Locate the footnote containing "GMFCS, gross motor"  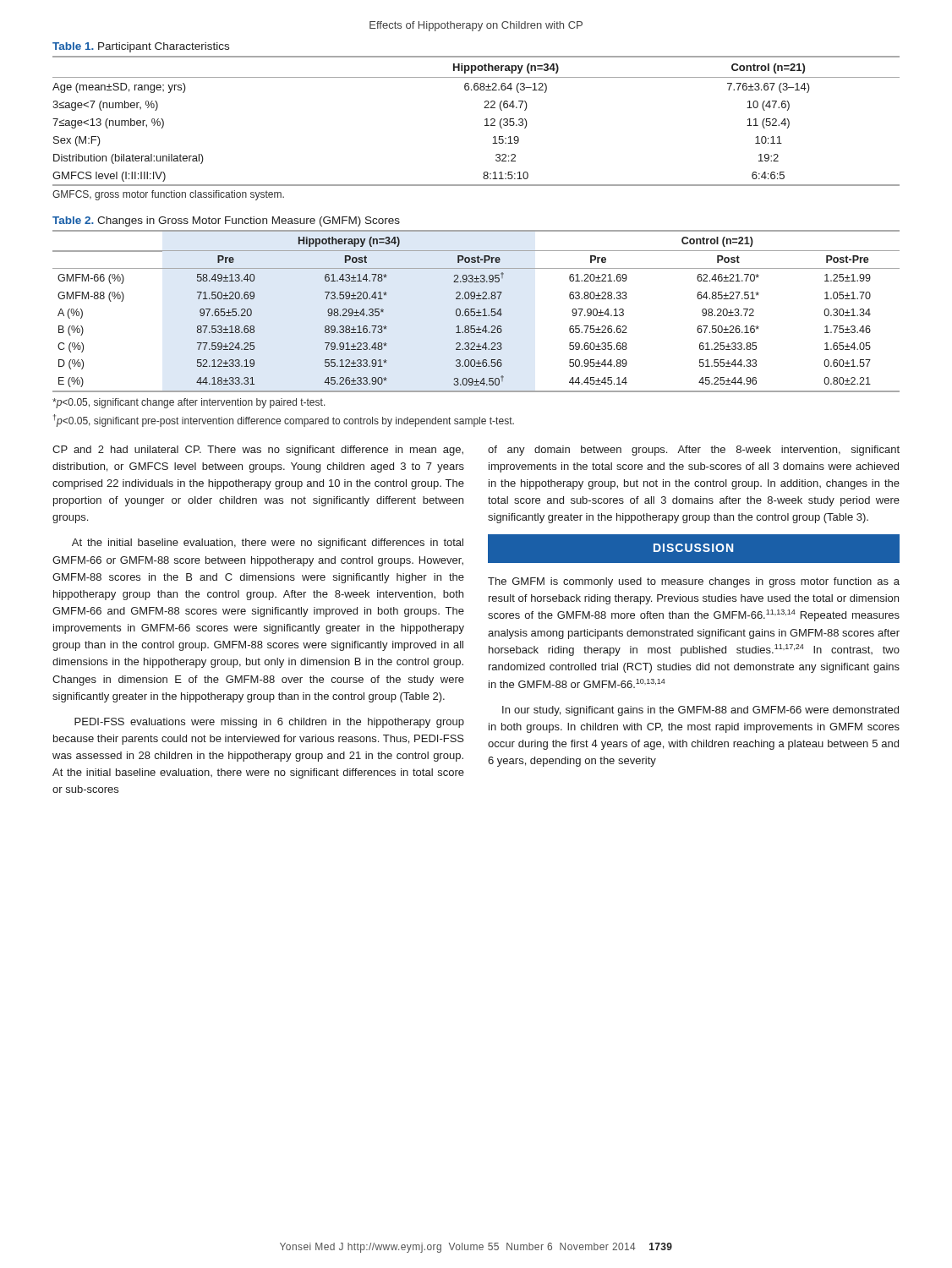click(169, 194)
